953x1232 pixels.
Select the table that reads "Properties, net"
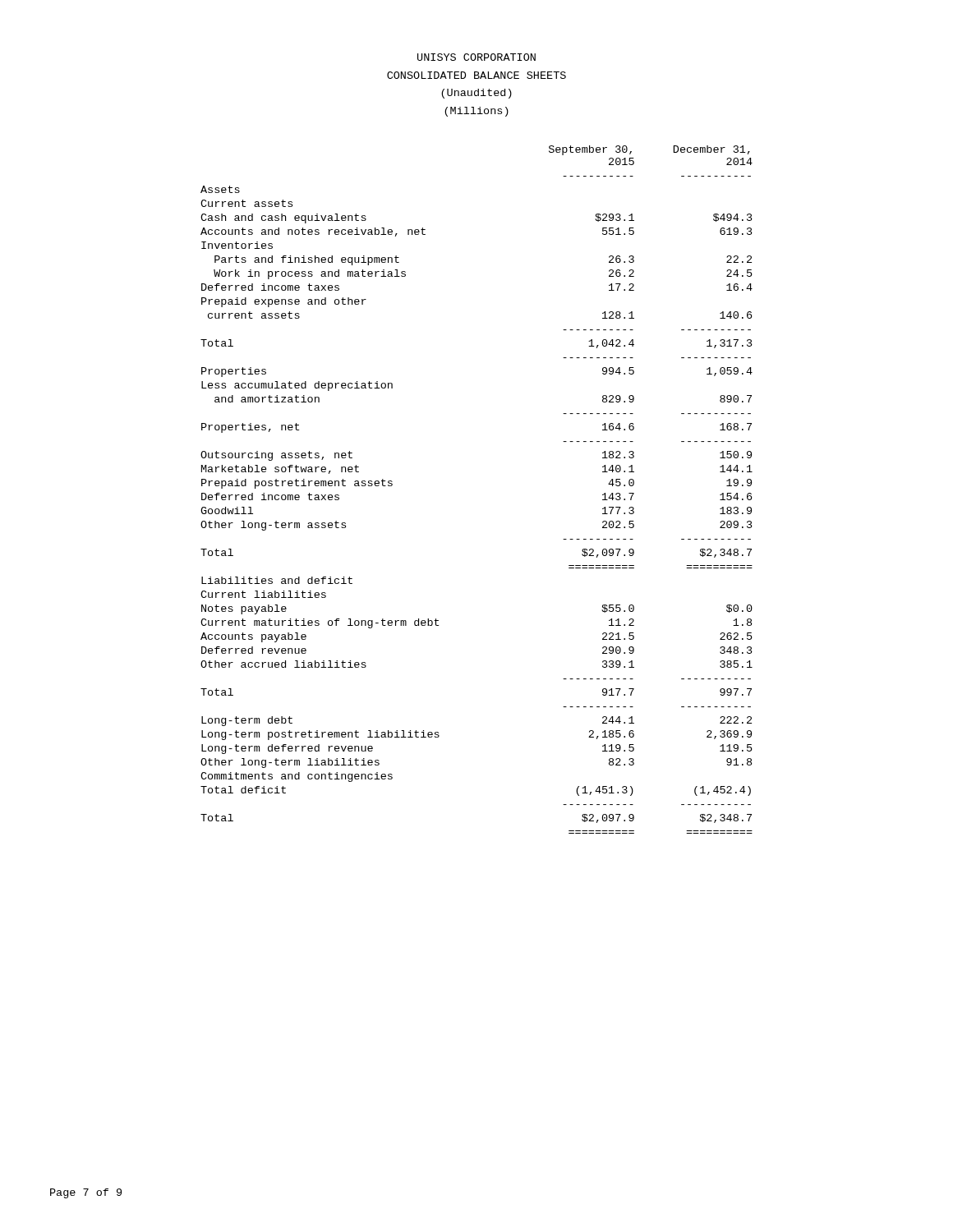click(x=476, y=491)
